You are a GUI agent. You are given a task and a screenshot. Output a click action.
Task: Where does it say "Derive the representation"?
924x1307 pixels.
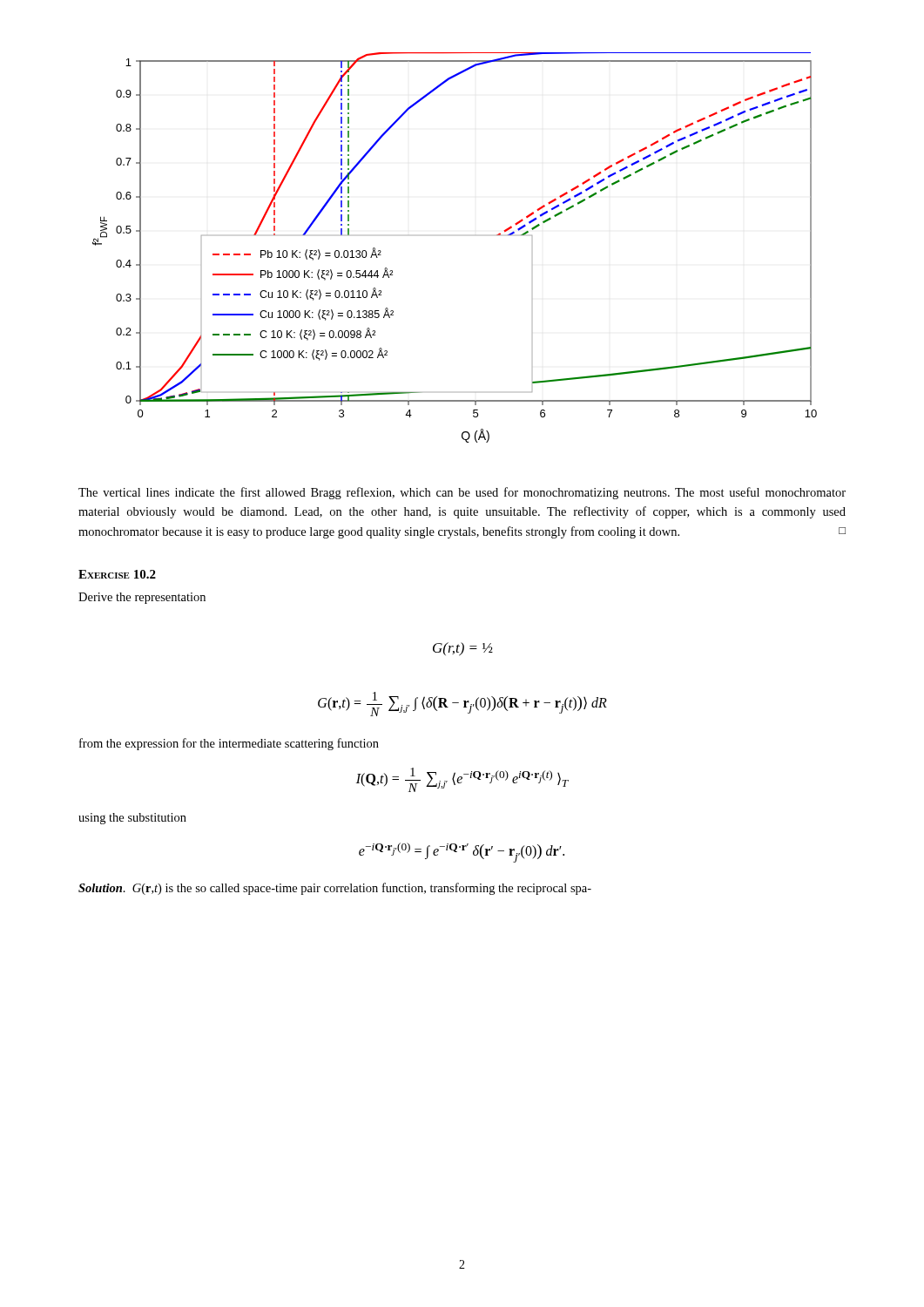(142, 597)
